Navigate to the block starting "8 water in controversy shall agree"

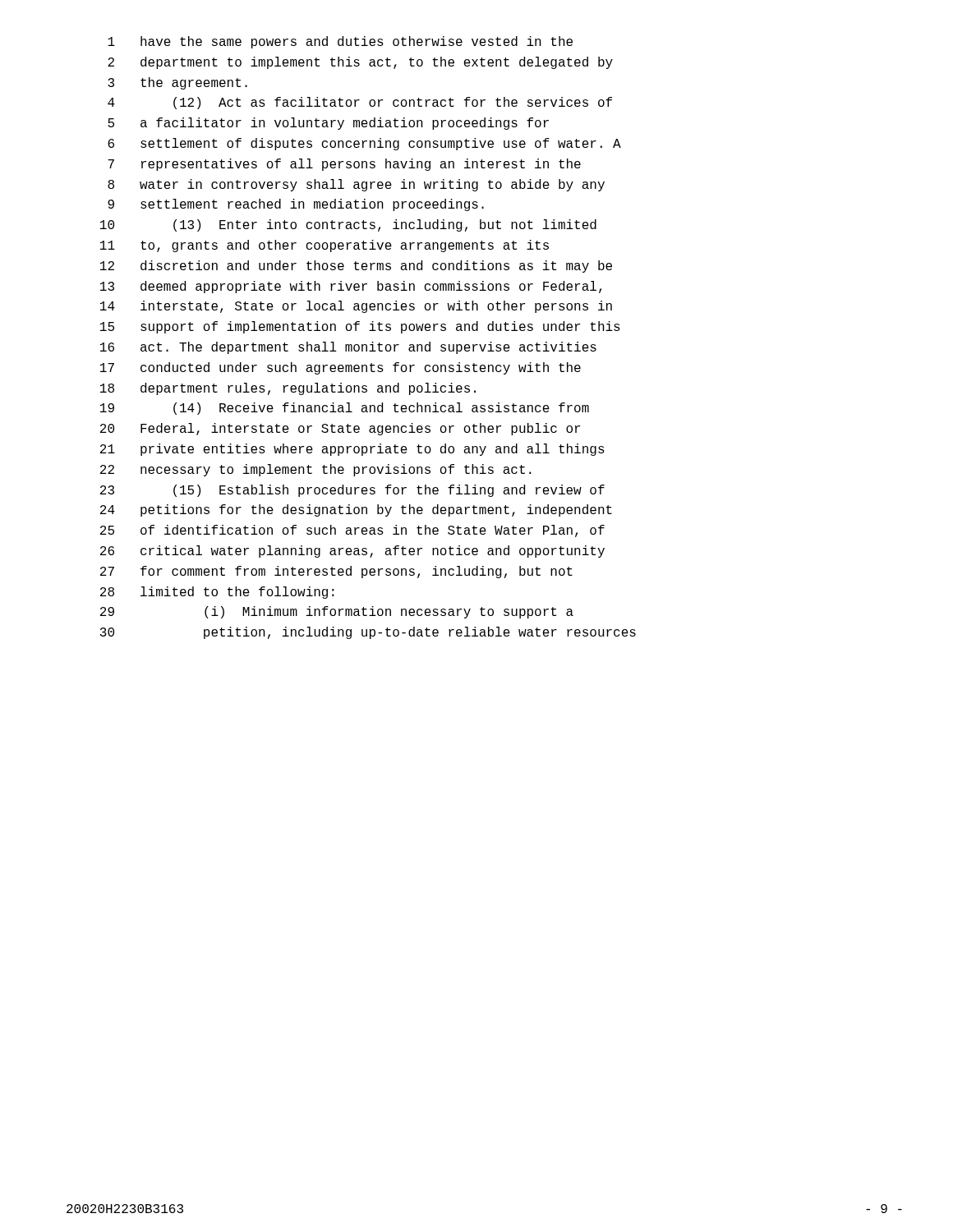[x=485, y=186]
